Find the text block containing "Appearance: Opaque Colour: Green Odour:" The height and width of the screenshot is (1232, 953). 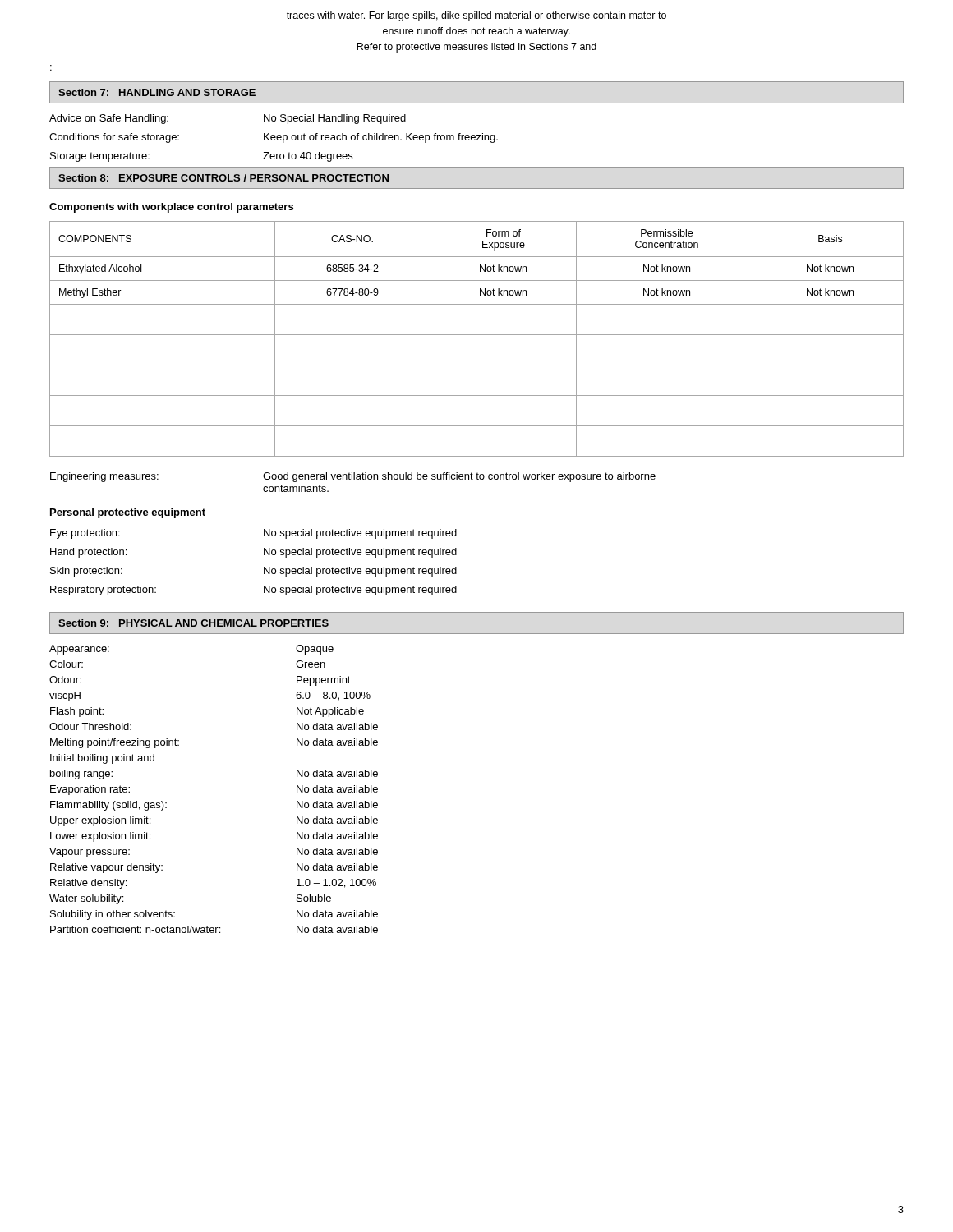(82, 649)
